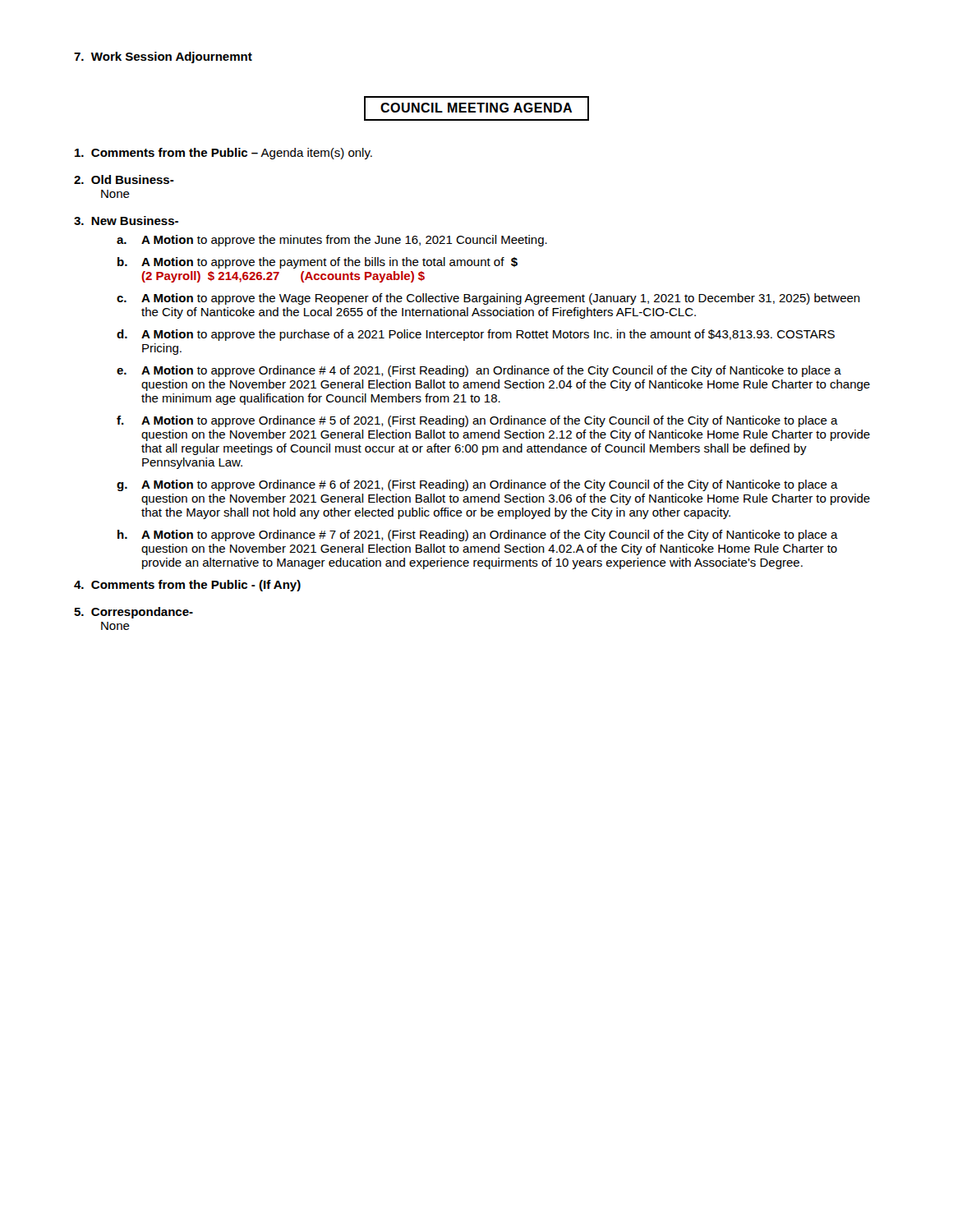
Task: Find the text starting "c. A Motion to approve the Wage"
Action: [498, 305]
